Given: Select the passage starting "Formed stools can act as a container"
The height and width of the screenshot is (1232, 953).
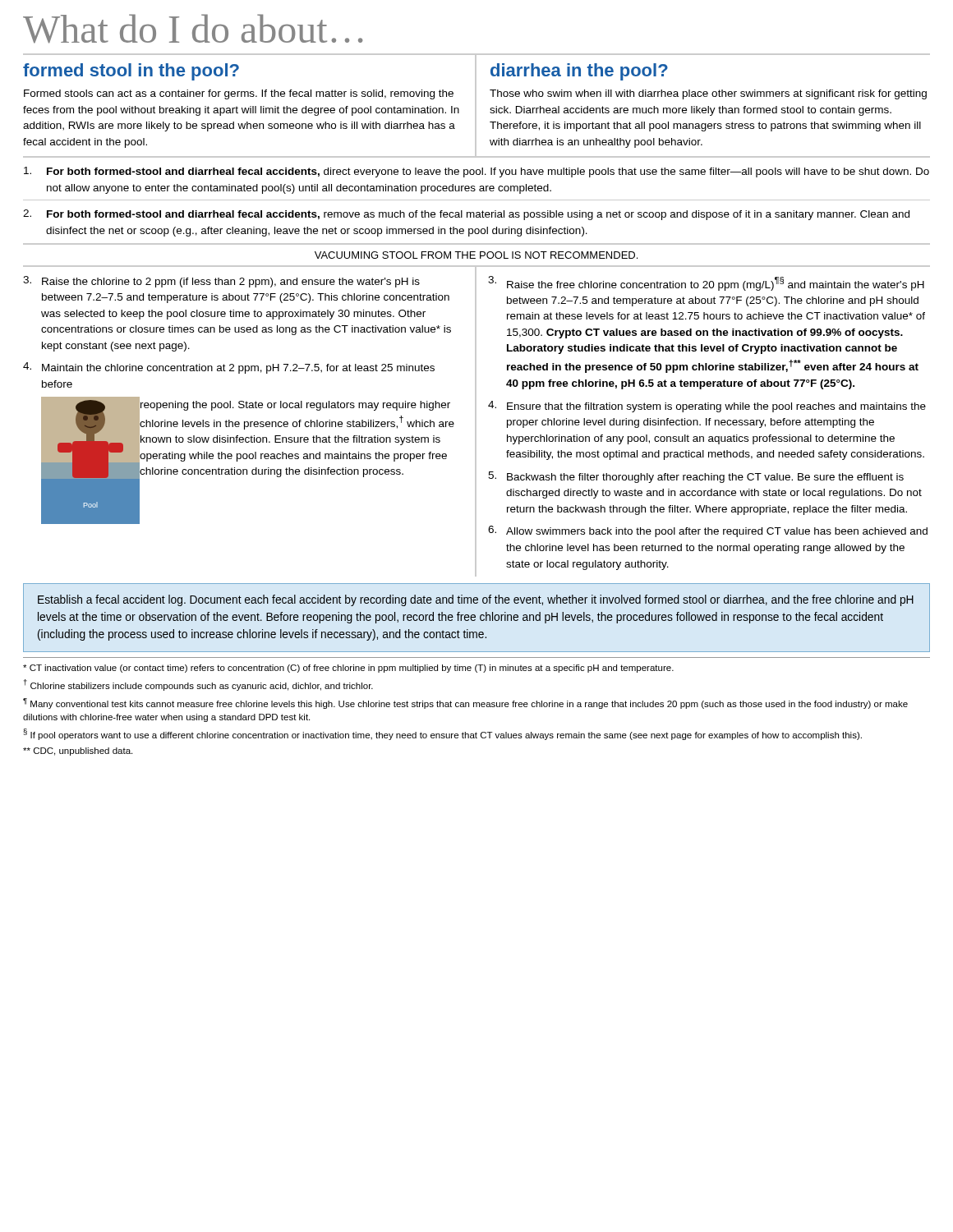Looking at the screenshot, I should (242, 118).
